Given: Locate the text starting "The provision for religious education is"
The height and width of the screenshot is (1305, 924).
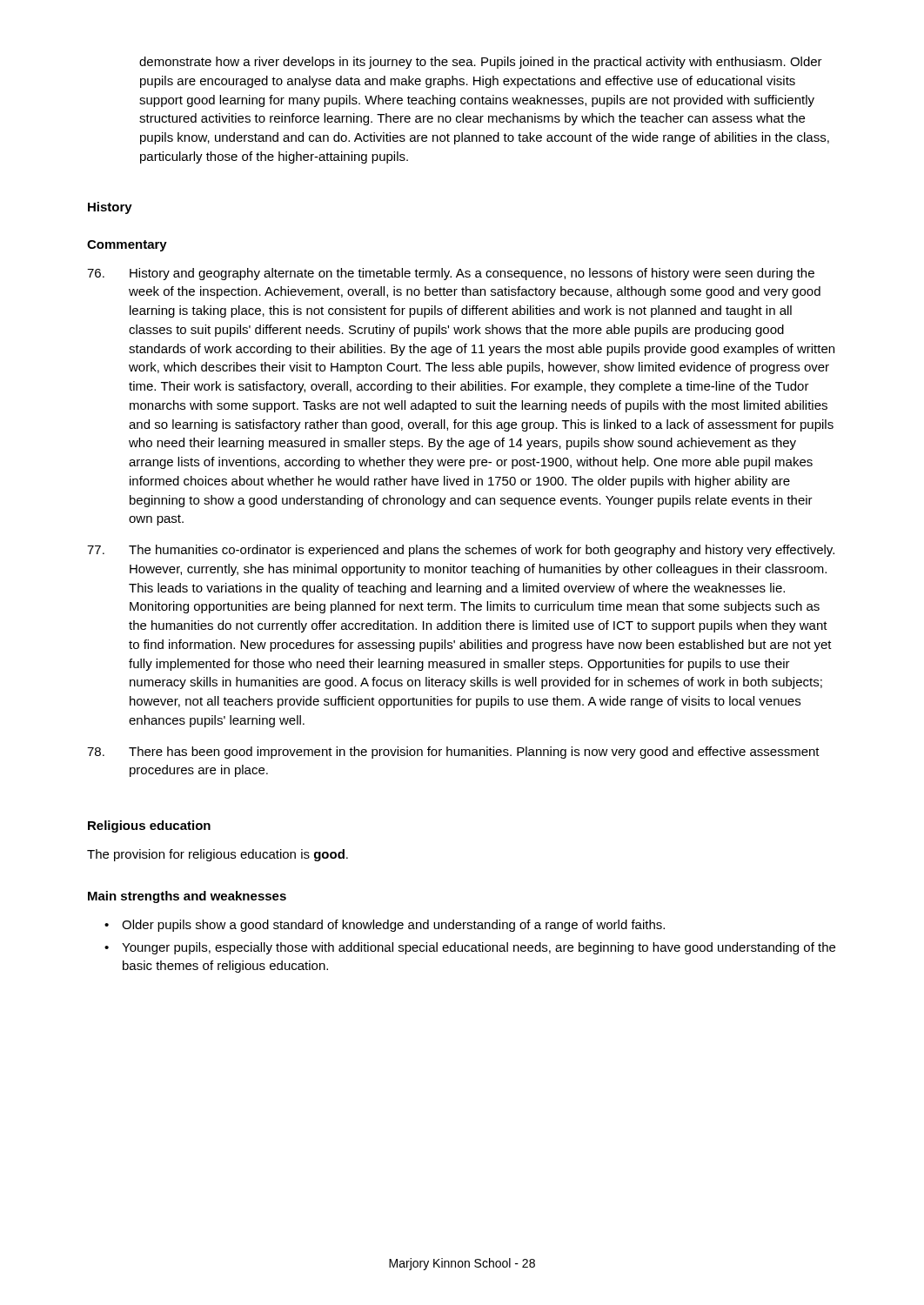Looking at the screenshot, I should pyautogui.click(x=218, y=854).
